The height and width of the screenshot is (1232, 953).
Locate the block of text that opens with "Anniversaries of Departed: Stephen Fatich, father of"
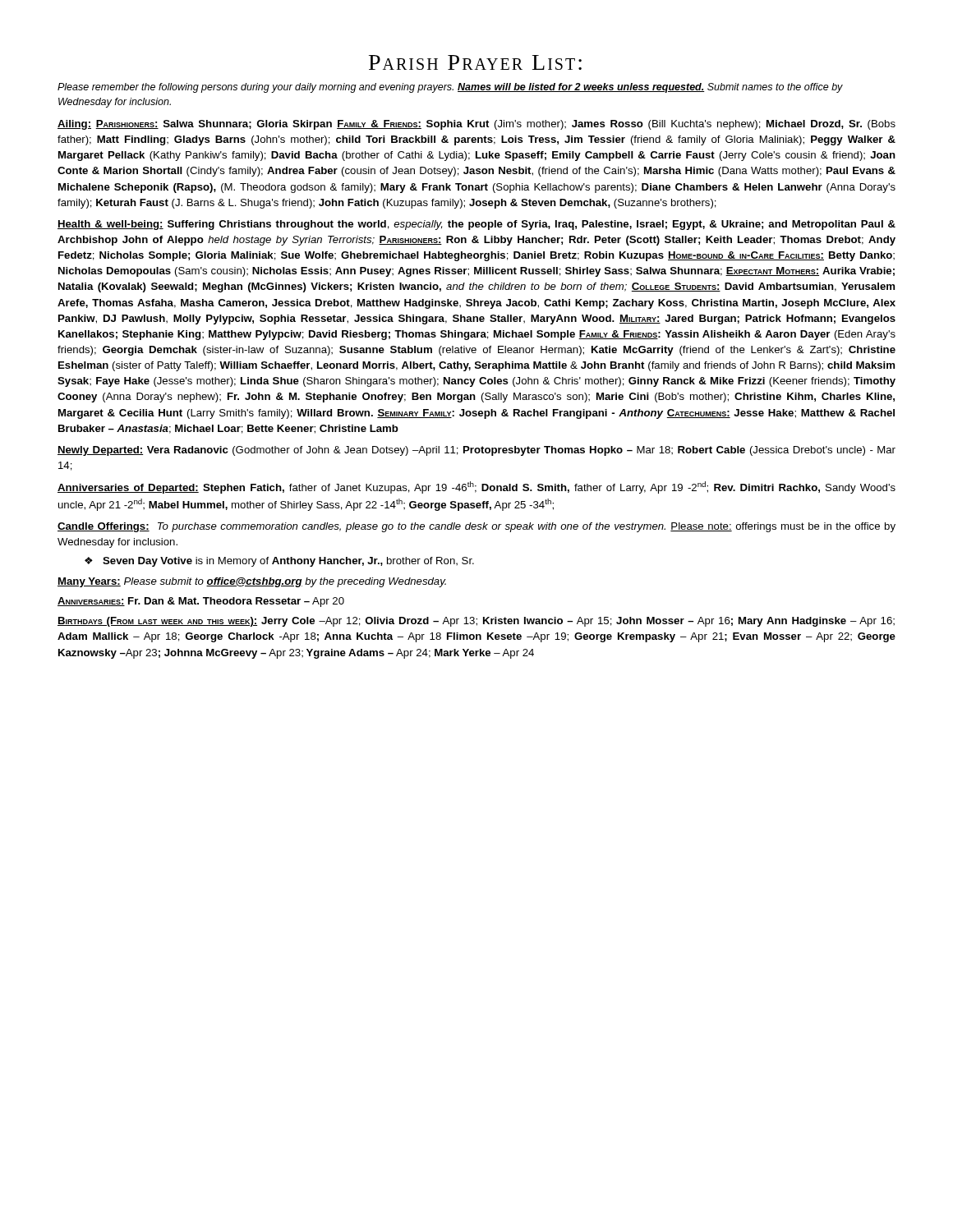coord(476,495)
